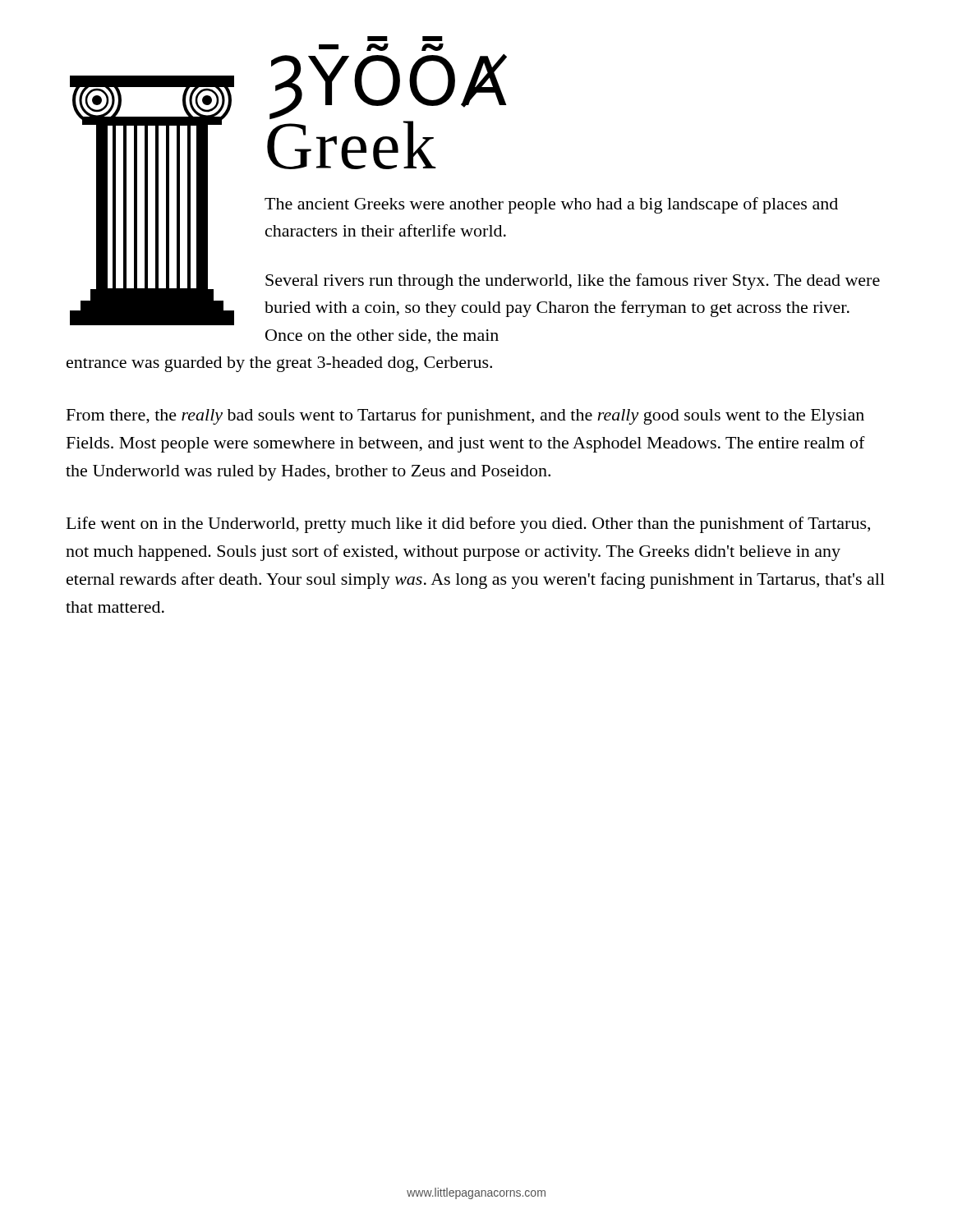
Task: Click on the illustration
Action: 156,197
